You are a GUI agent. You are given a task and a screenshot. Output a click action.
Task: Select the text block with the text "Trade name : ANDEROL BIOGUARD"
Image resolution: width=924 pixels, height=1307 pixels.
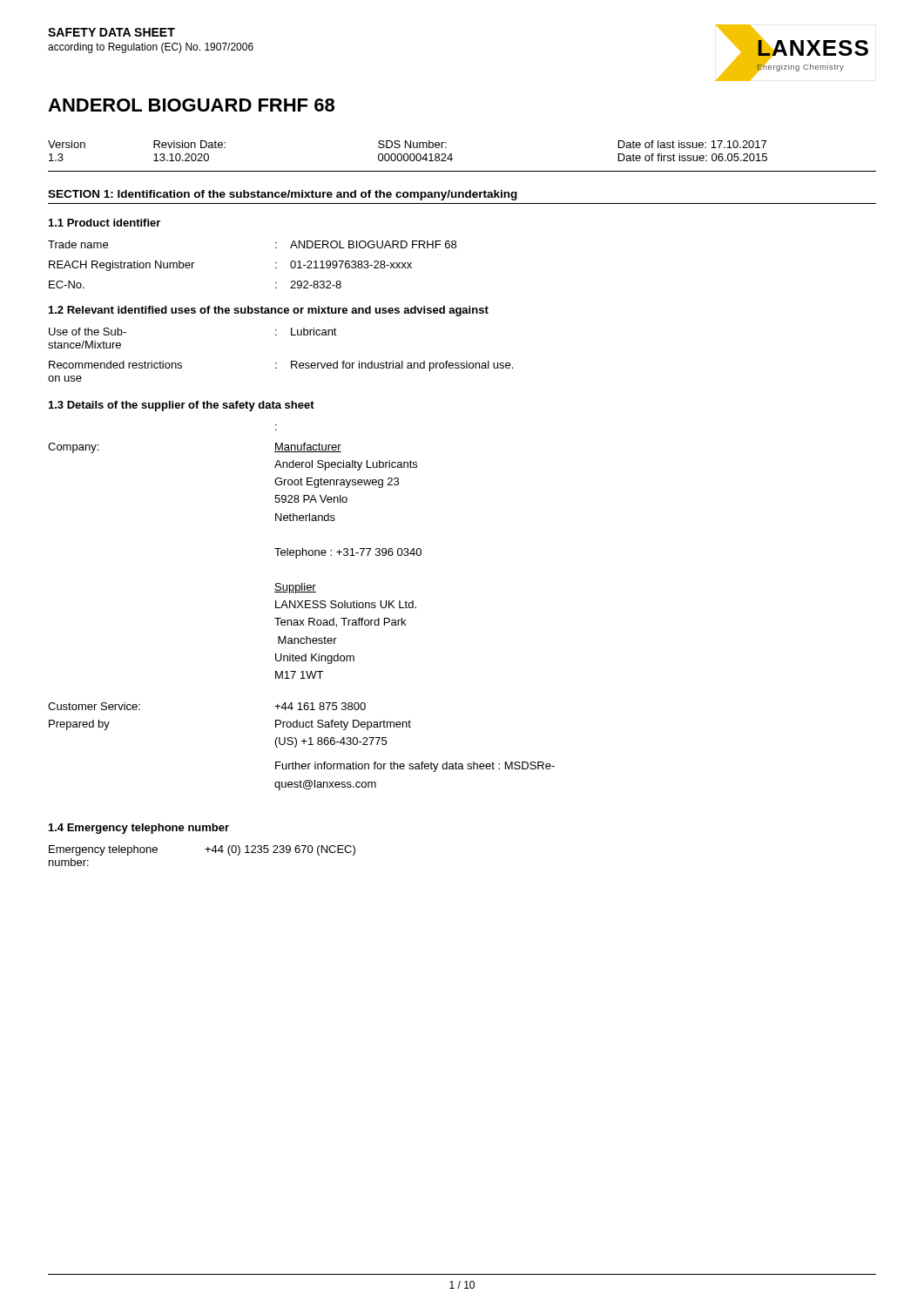click(x=74, y=245)
